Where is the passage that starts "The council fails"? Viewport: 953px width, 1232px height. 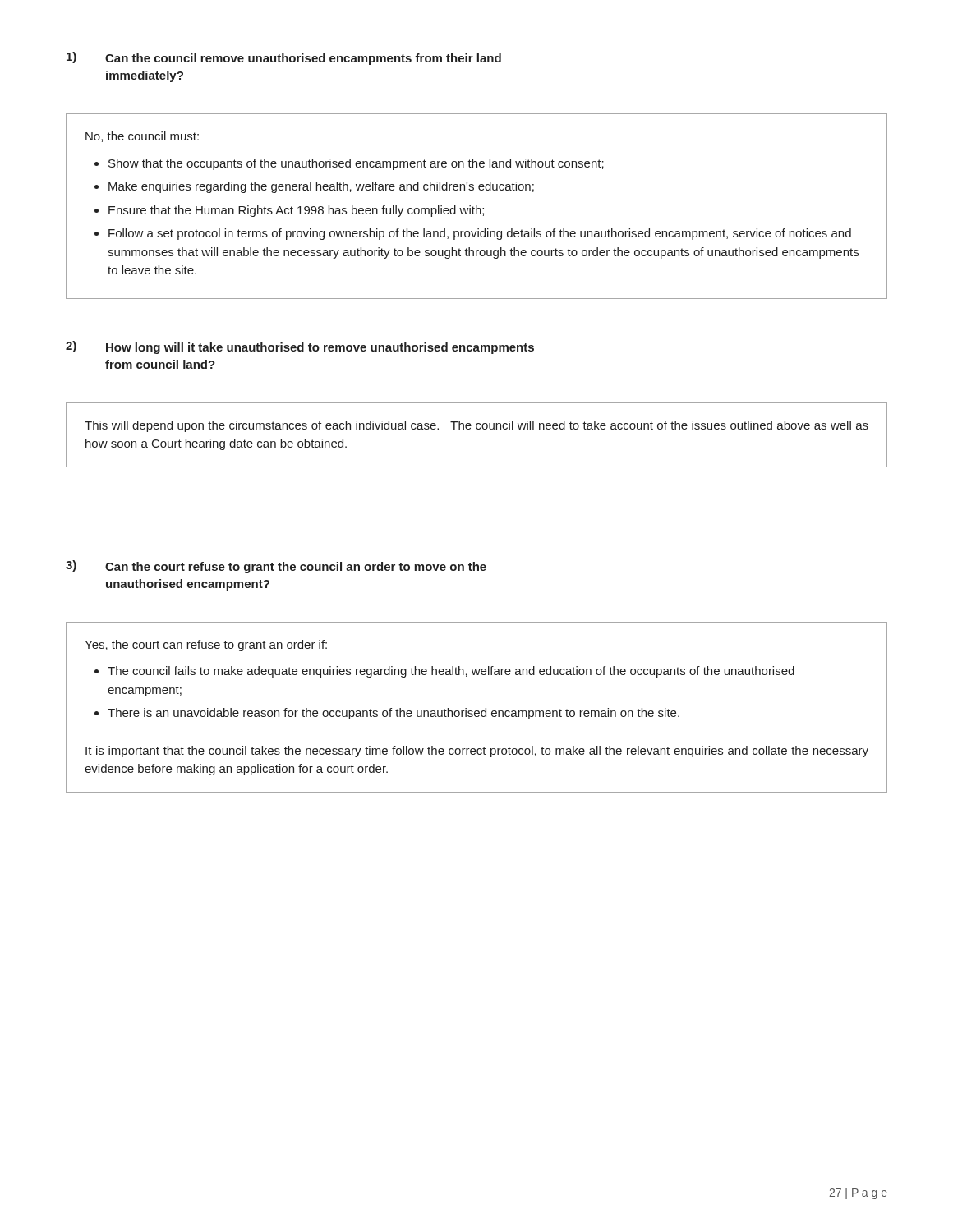tap(451, 680)
